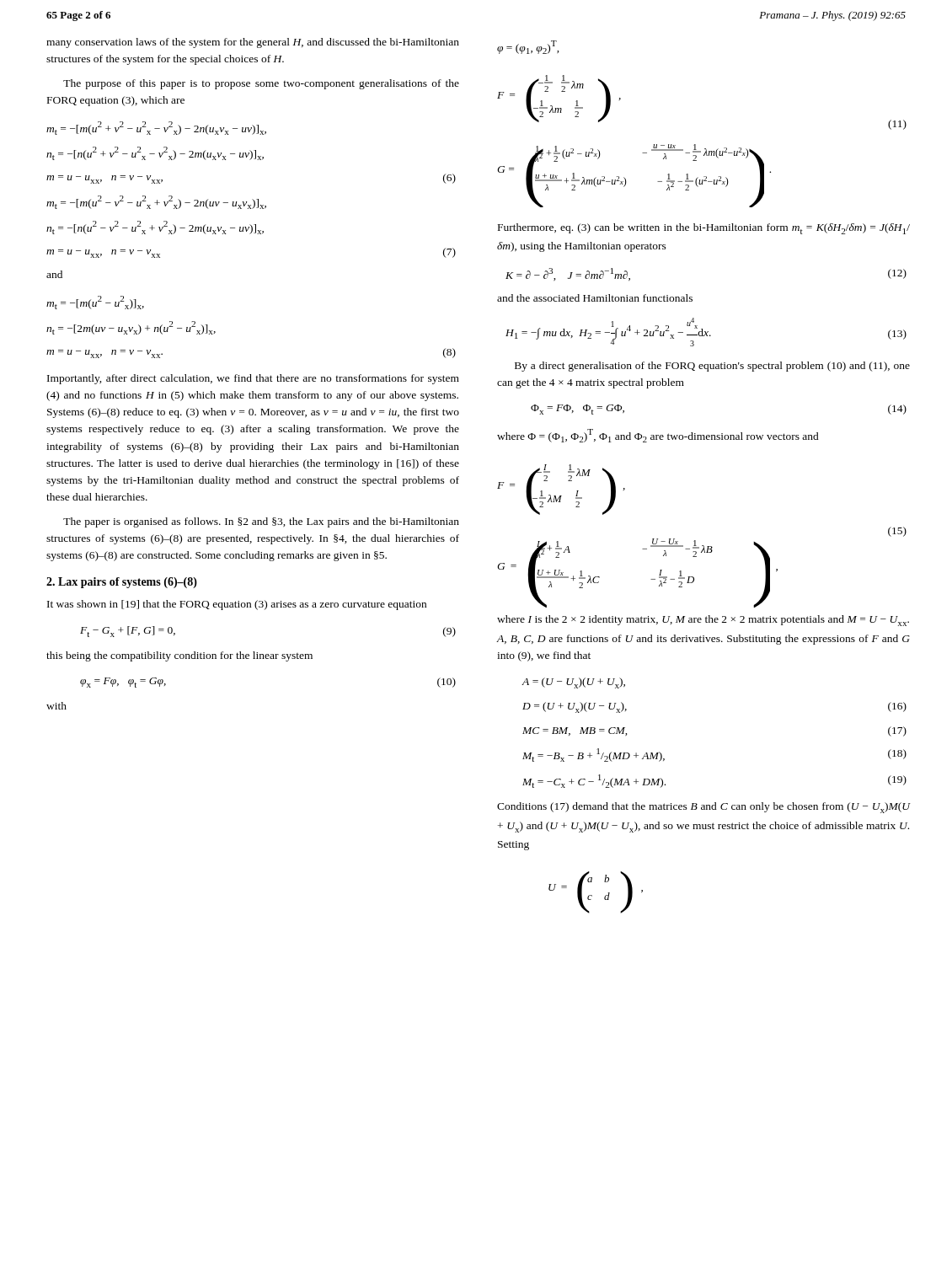Locate the text block that reads "where I is the 2 ×"
Viewport: 952px width, 1264px height.
click(703, 638)
